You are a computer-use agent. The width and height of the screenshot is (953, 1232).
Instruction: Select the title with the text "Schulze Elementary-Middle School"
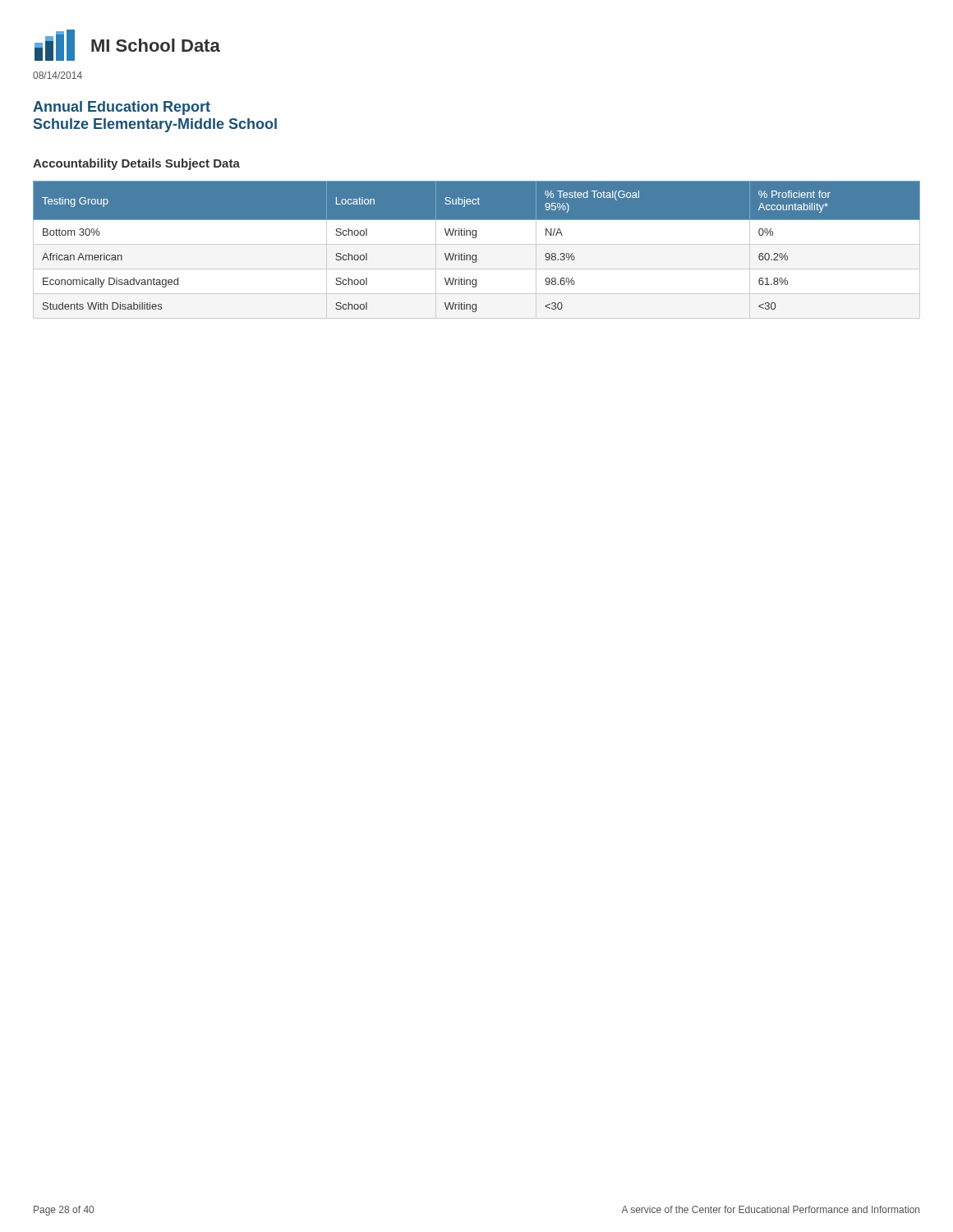pyautogui.click(x=155, y=124)
